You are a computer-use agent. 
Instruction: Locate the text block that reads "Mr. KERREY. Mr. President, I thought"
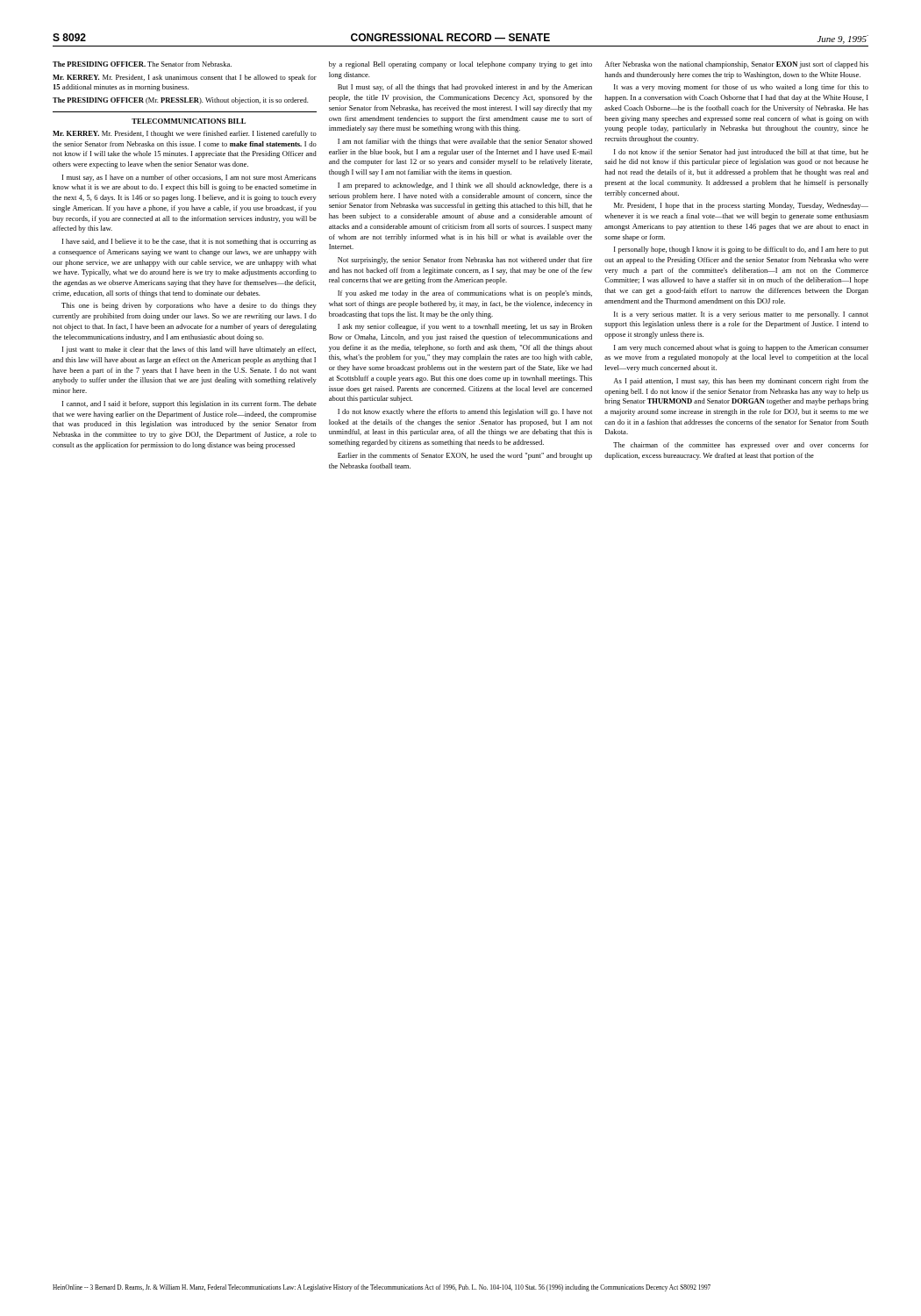pos(184,290)
